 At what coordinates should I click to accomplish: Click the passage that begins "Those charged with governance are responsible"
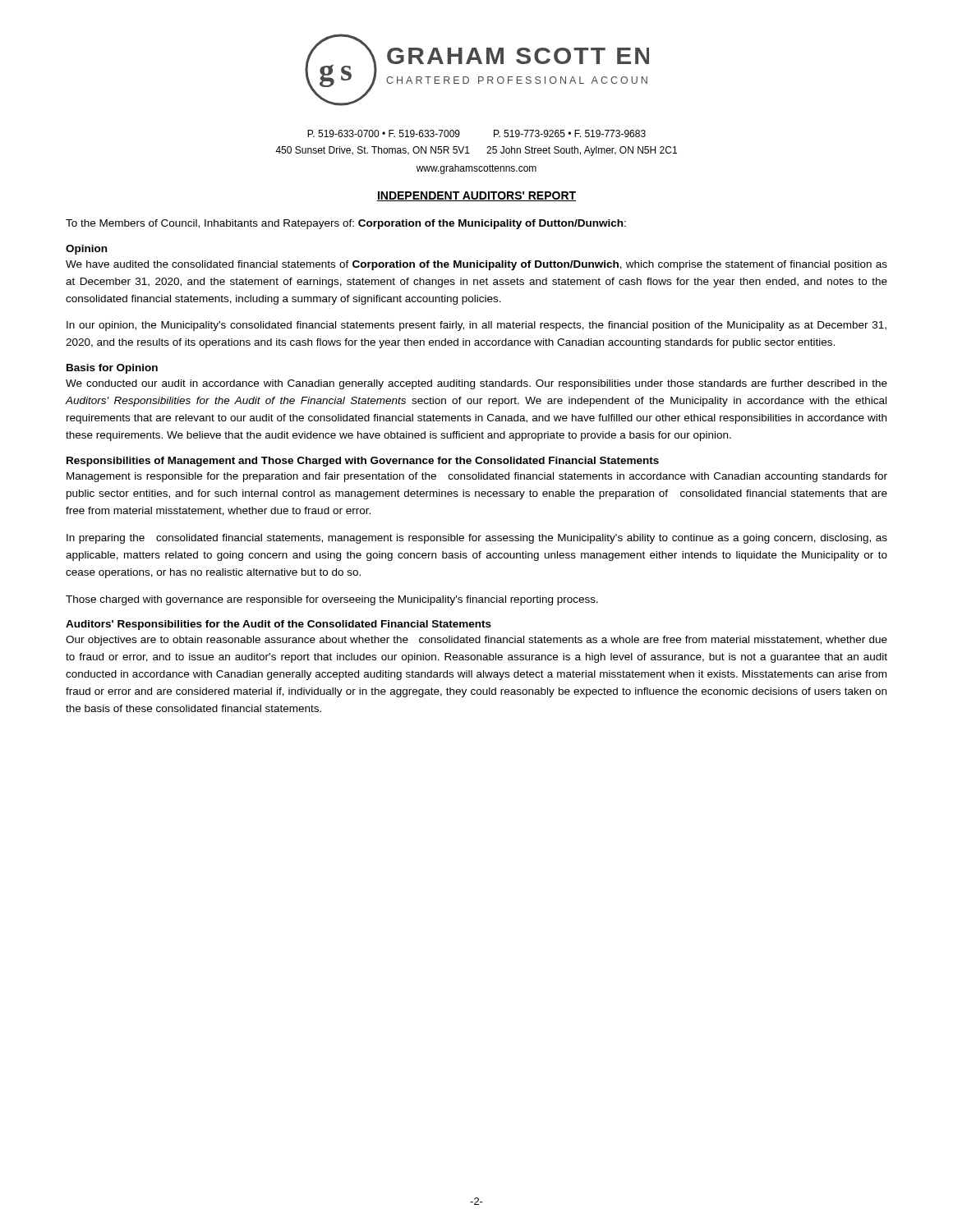332,599
